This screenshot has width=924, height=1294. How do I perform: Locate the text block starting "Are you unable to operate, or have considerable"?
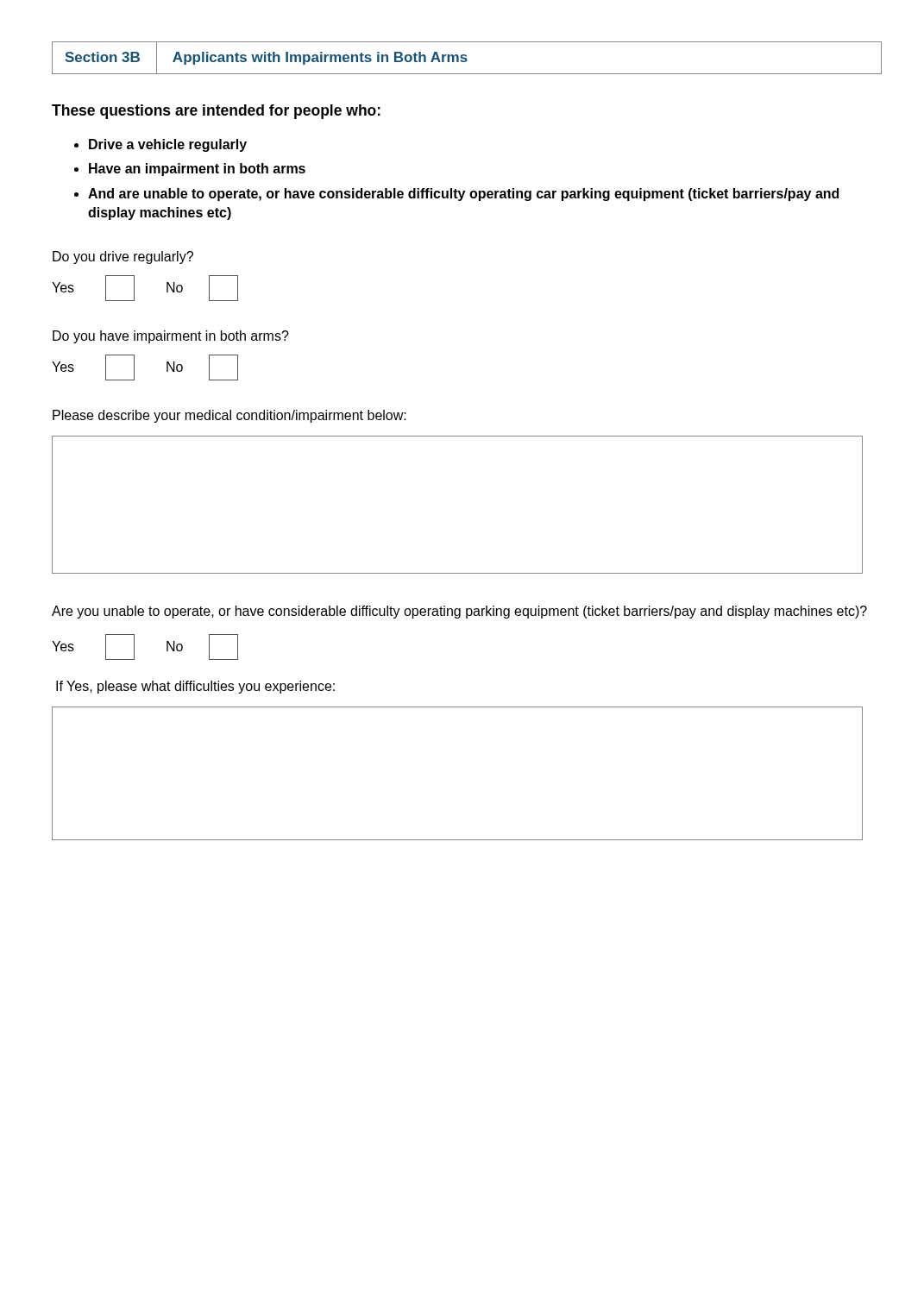459,611
